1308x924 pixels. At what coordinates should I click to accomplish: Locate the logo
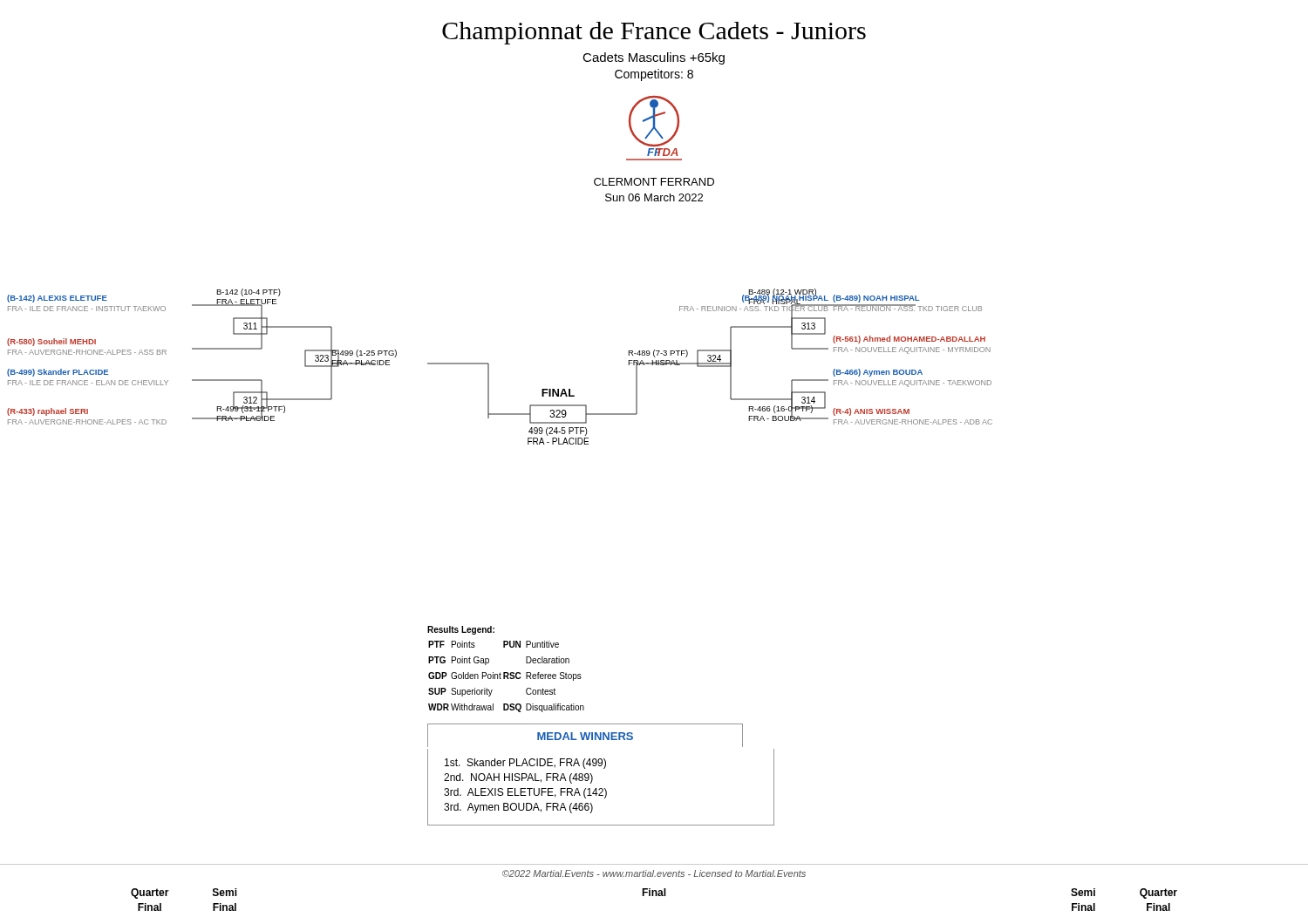[654, 132]
